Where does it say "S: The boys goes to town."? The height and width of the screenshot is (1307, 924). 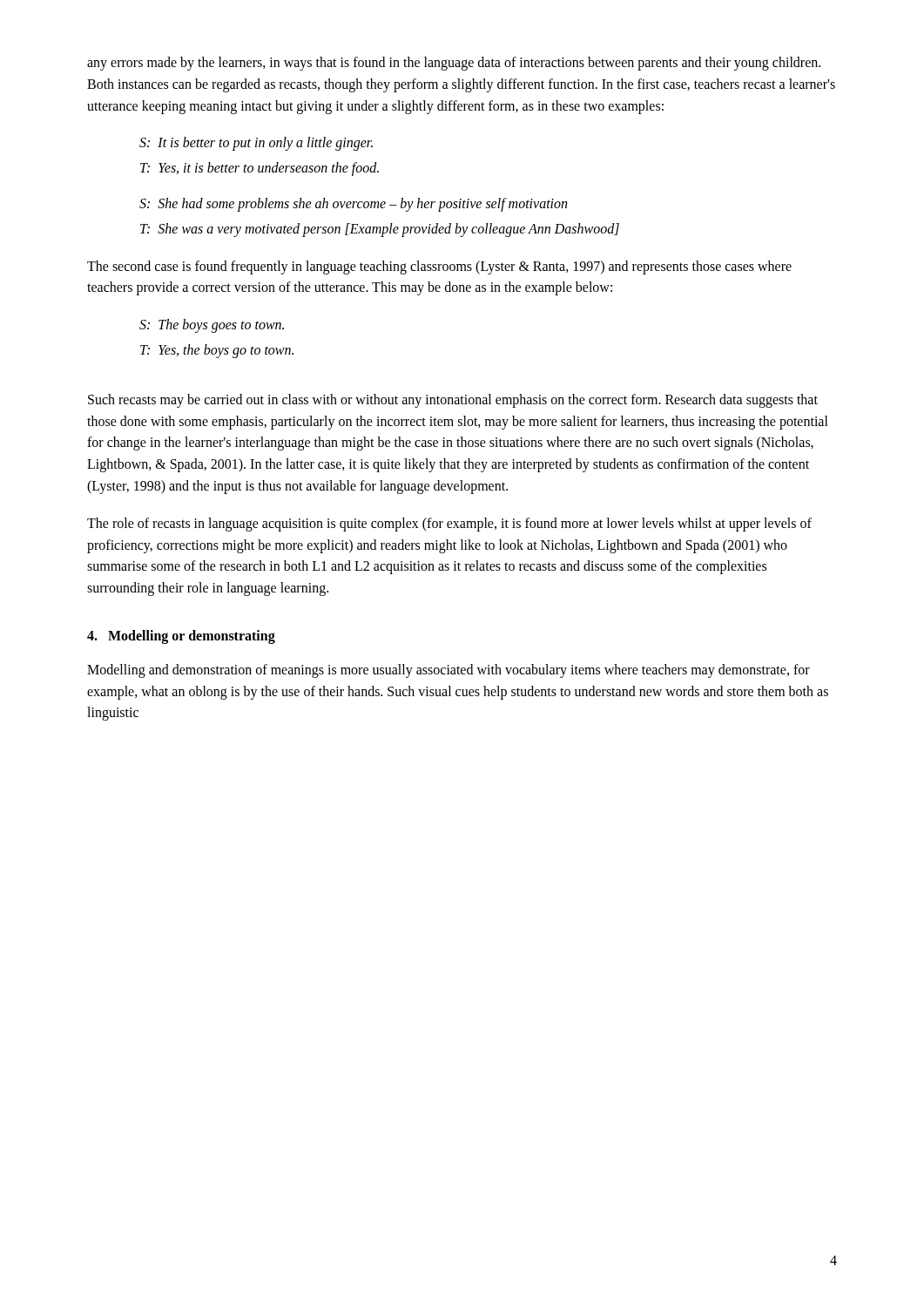coord(212,326)
